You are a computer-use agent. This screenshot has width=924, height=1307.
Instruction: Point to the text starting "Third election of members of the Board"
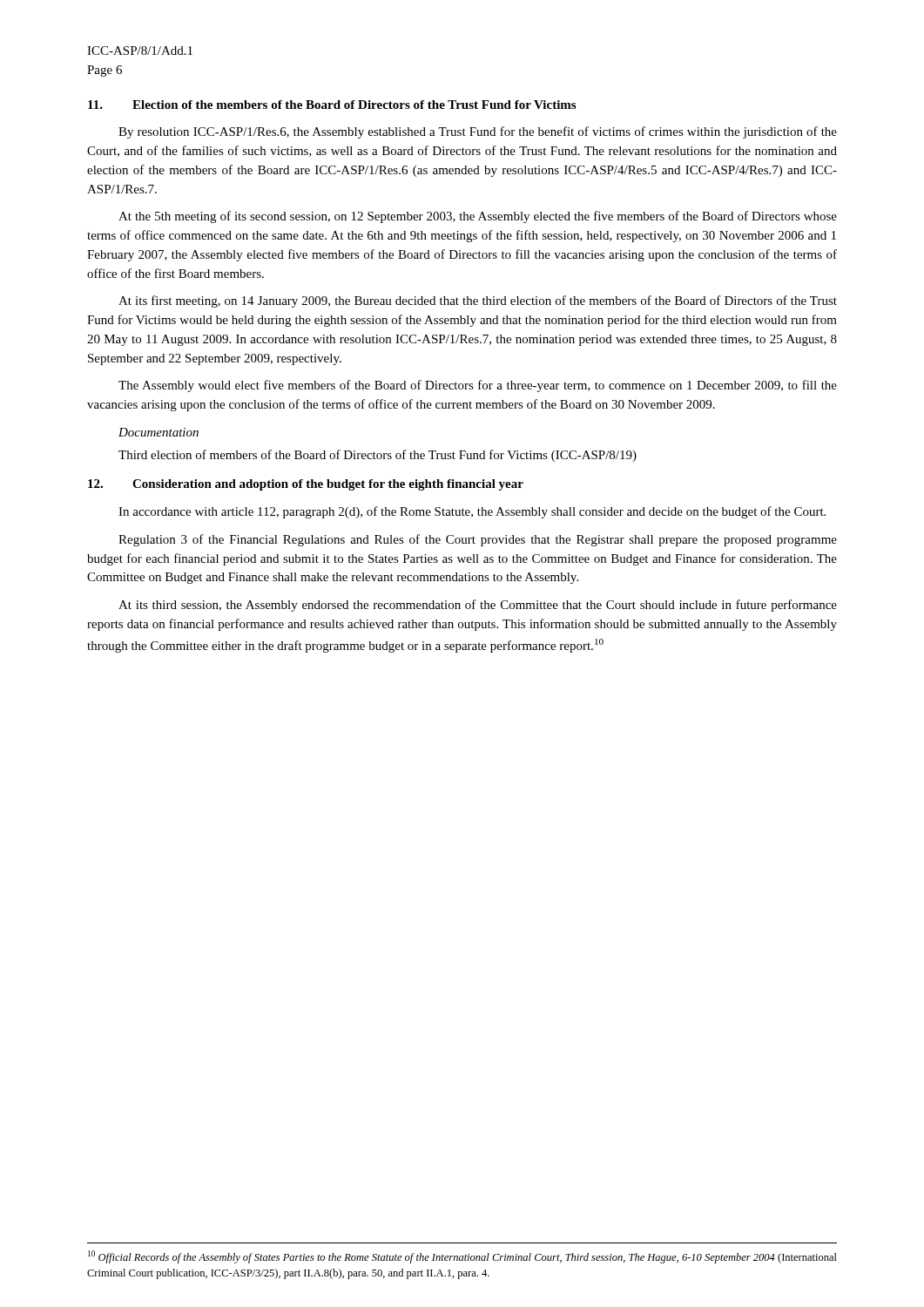pyautogui.click(x=378, y=454)
